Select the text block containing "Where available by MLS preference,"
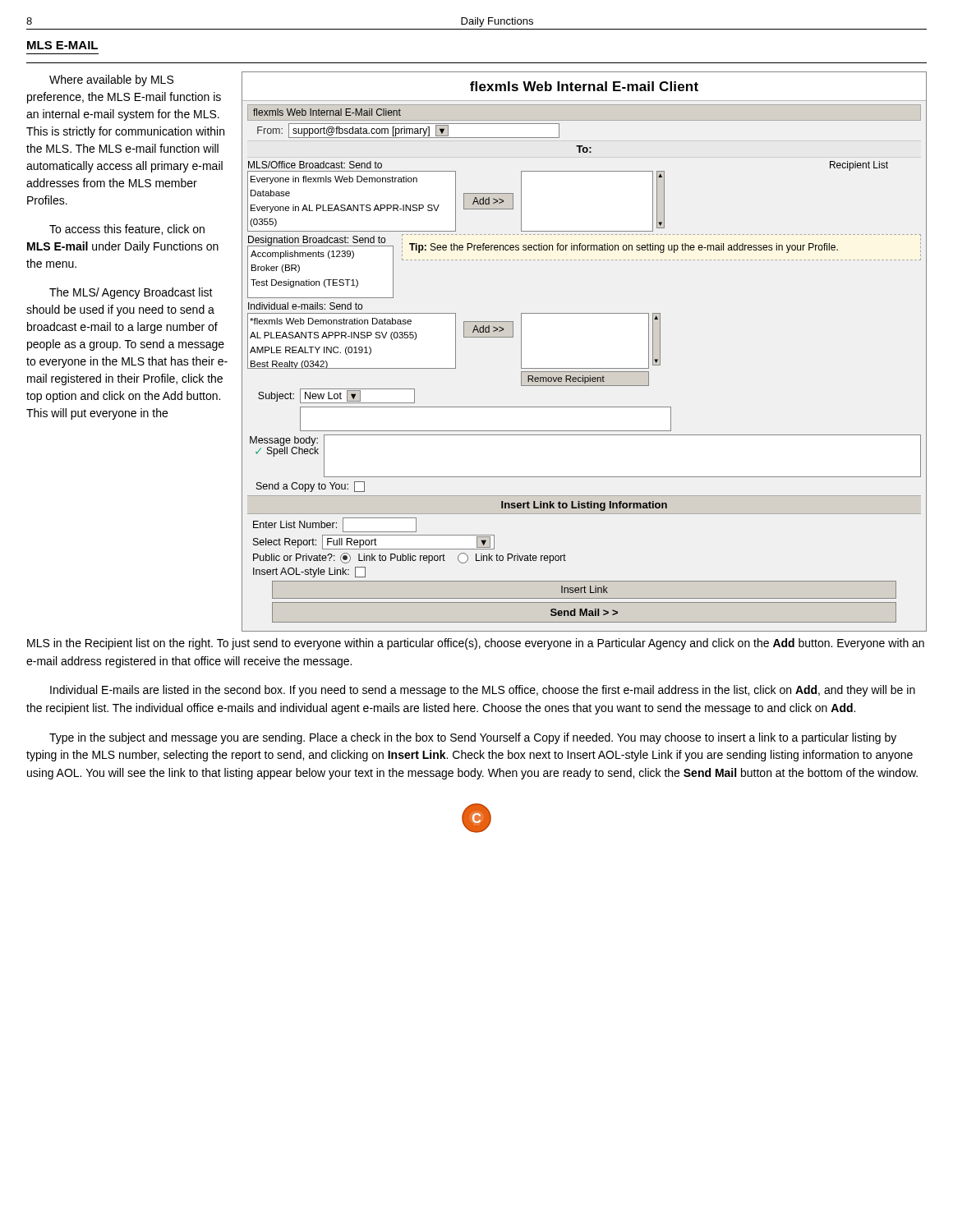 (128, 247)
